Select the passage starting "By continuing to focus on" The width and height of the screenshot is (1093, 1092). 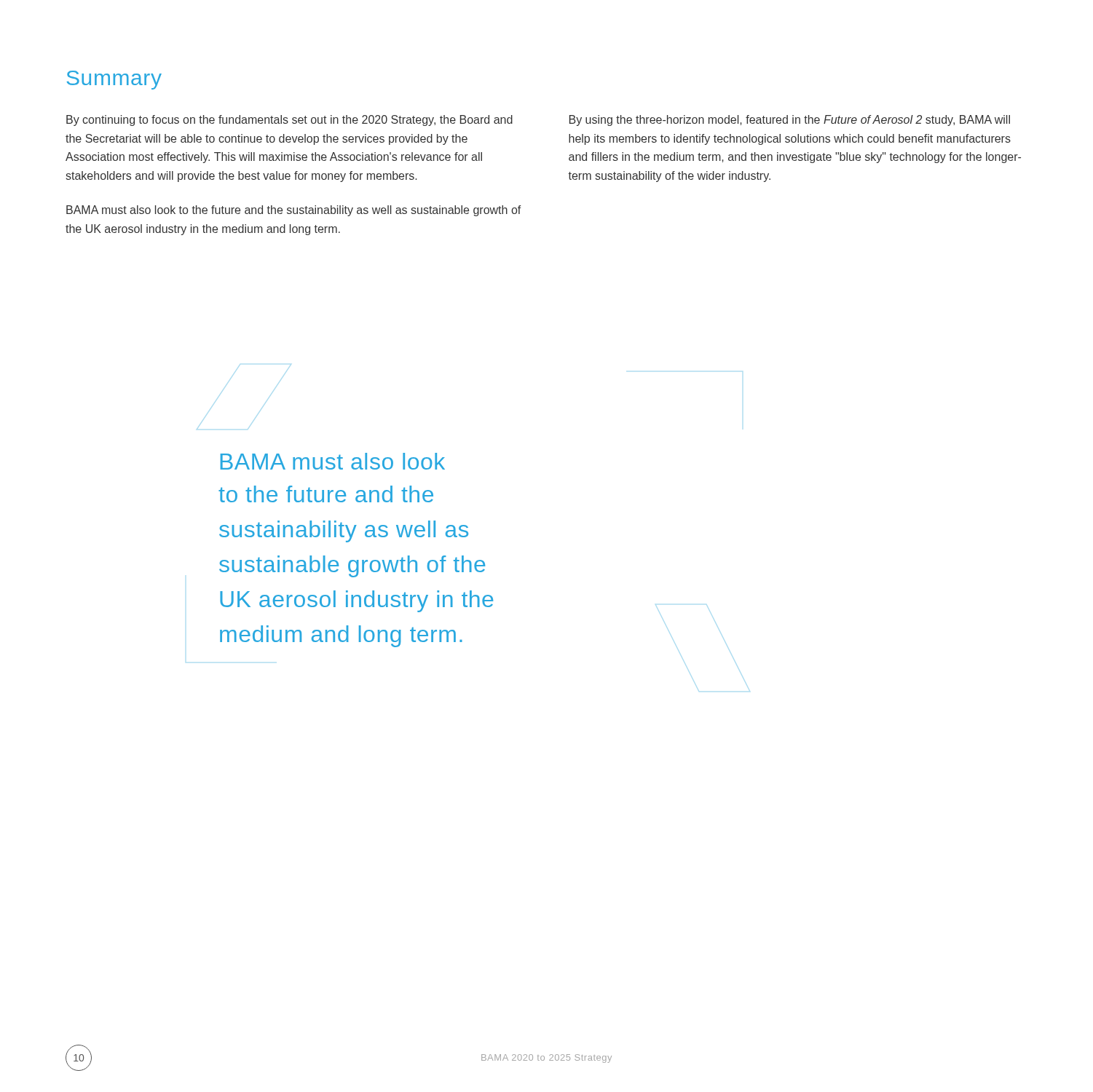coord(295,175)
